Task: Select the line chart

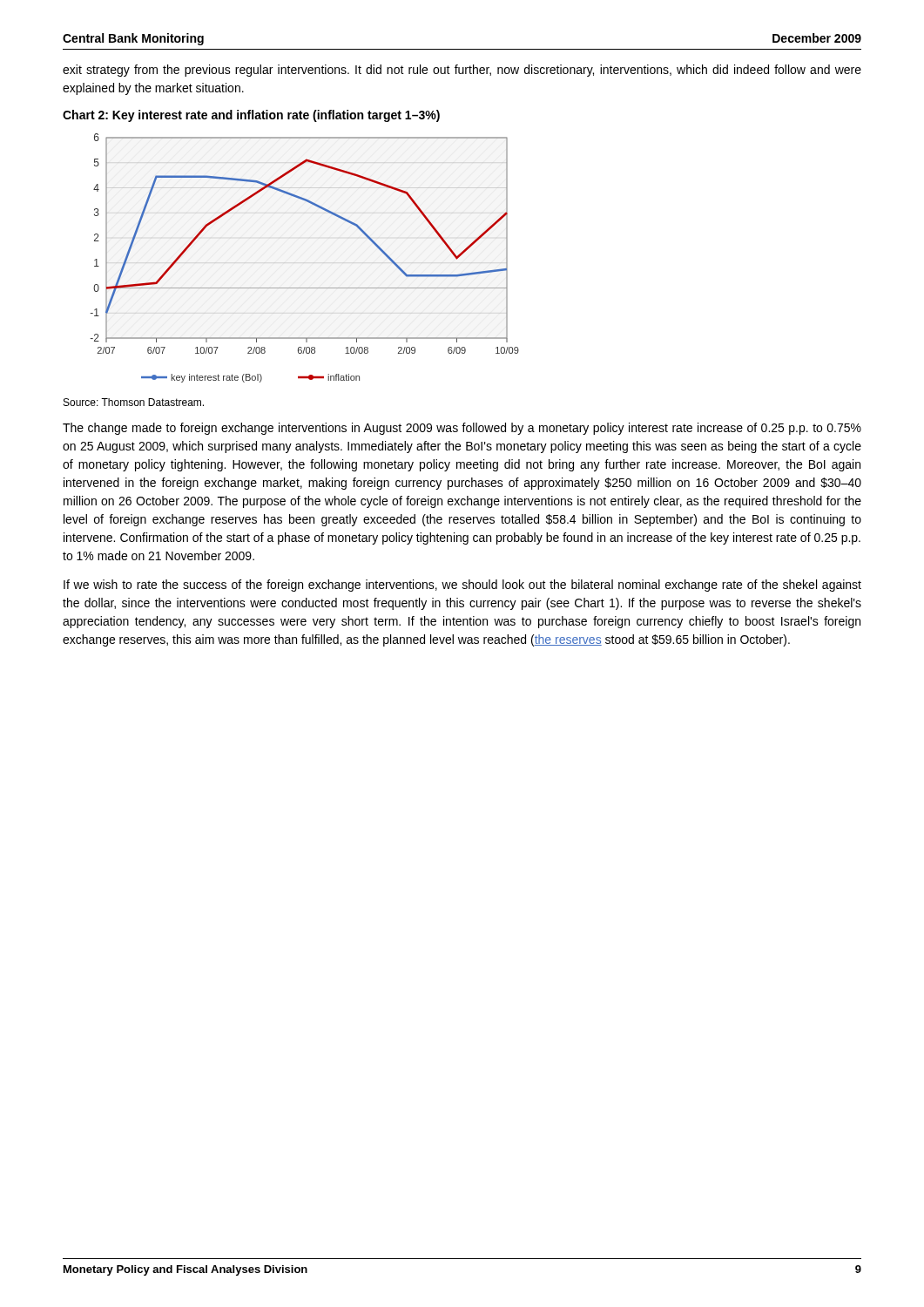Action: 294,261
